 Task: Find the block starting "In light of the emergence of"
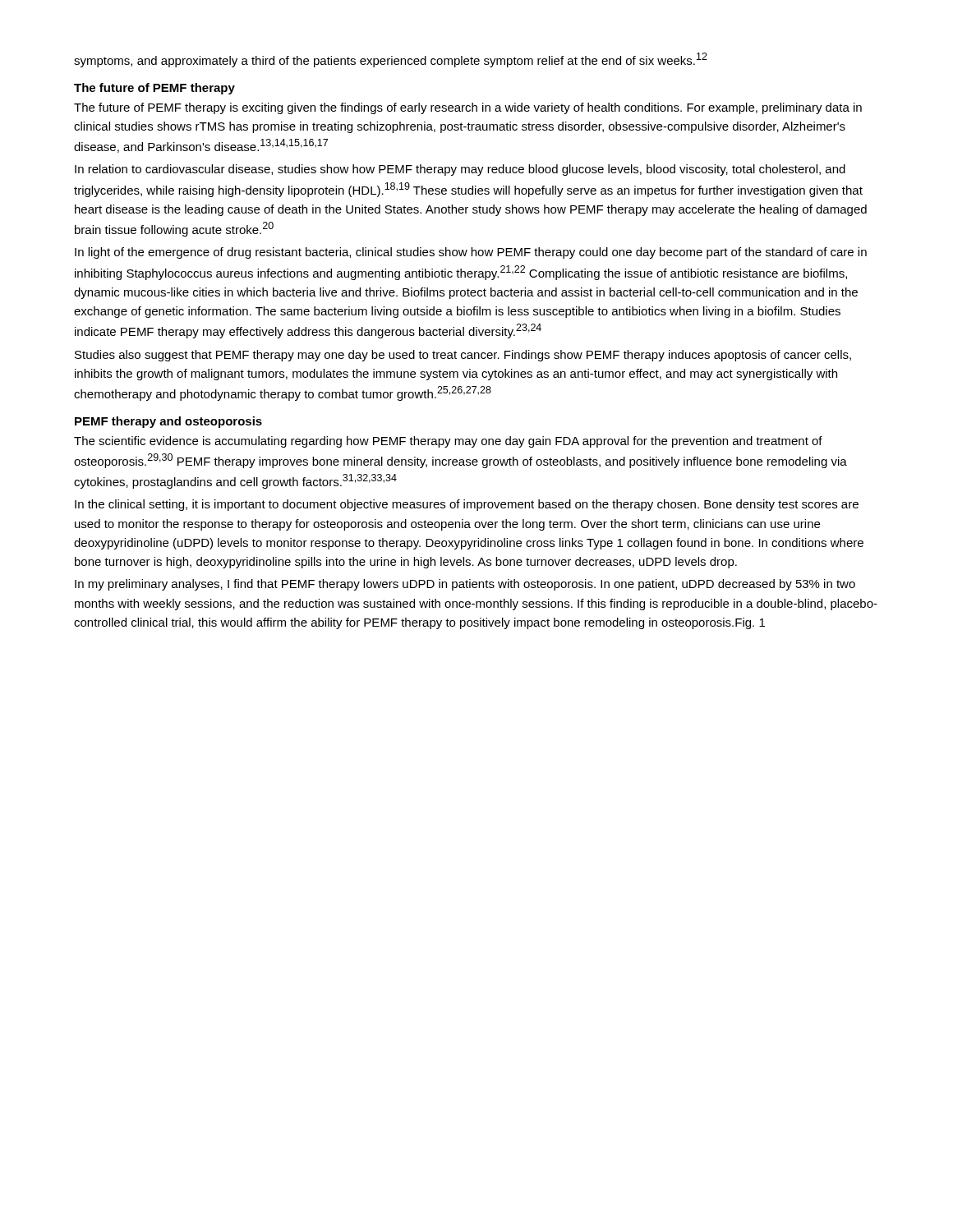tap(471, 292)
